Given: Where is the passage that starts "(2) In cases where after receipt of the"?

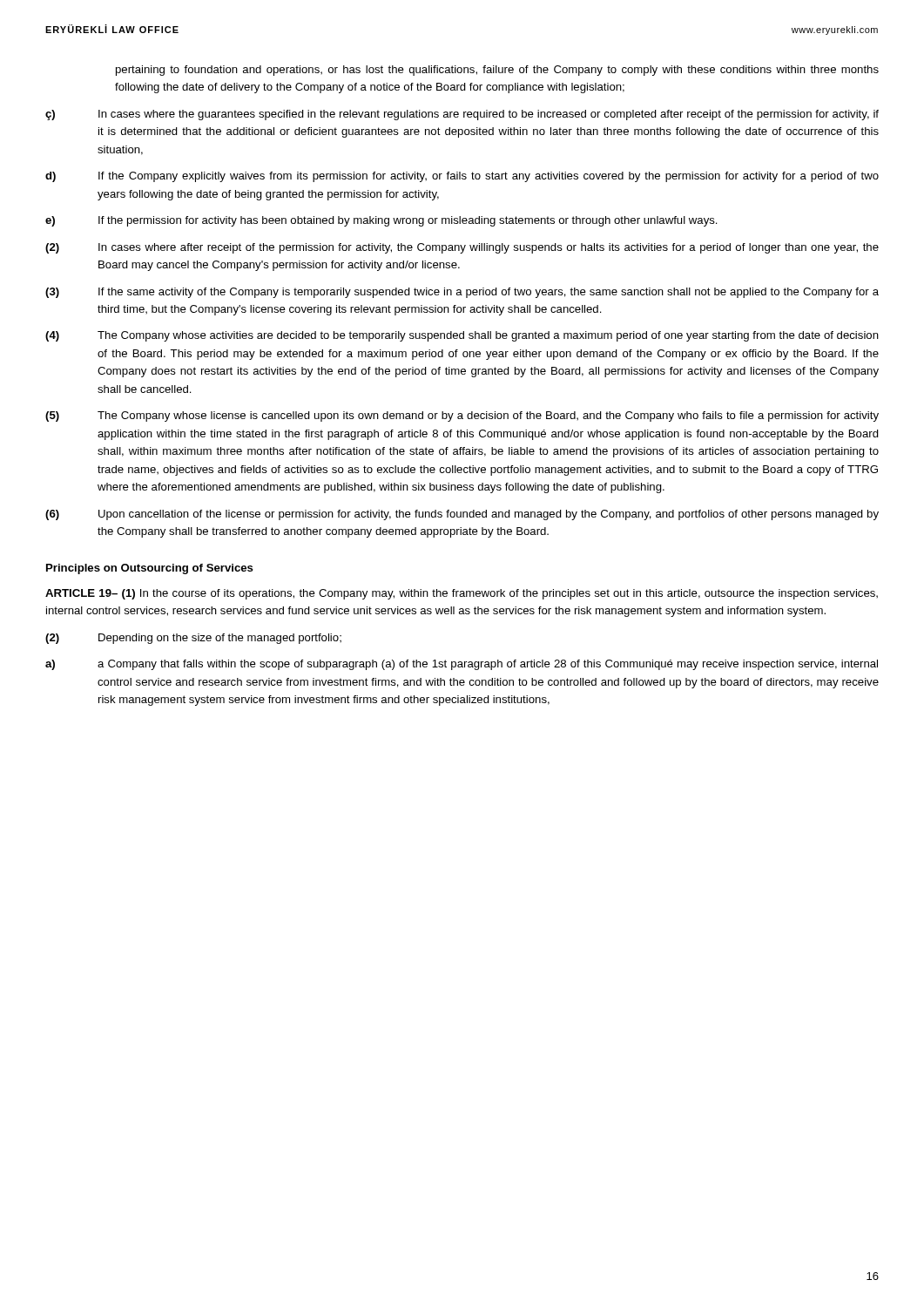Looking at the screenshot, I should [x=462, y=256].
